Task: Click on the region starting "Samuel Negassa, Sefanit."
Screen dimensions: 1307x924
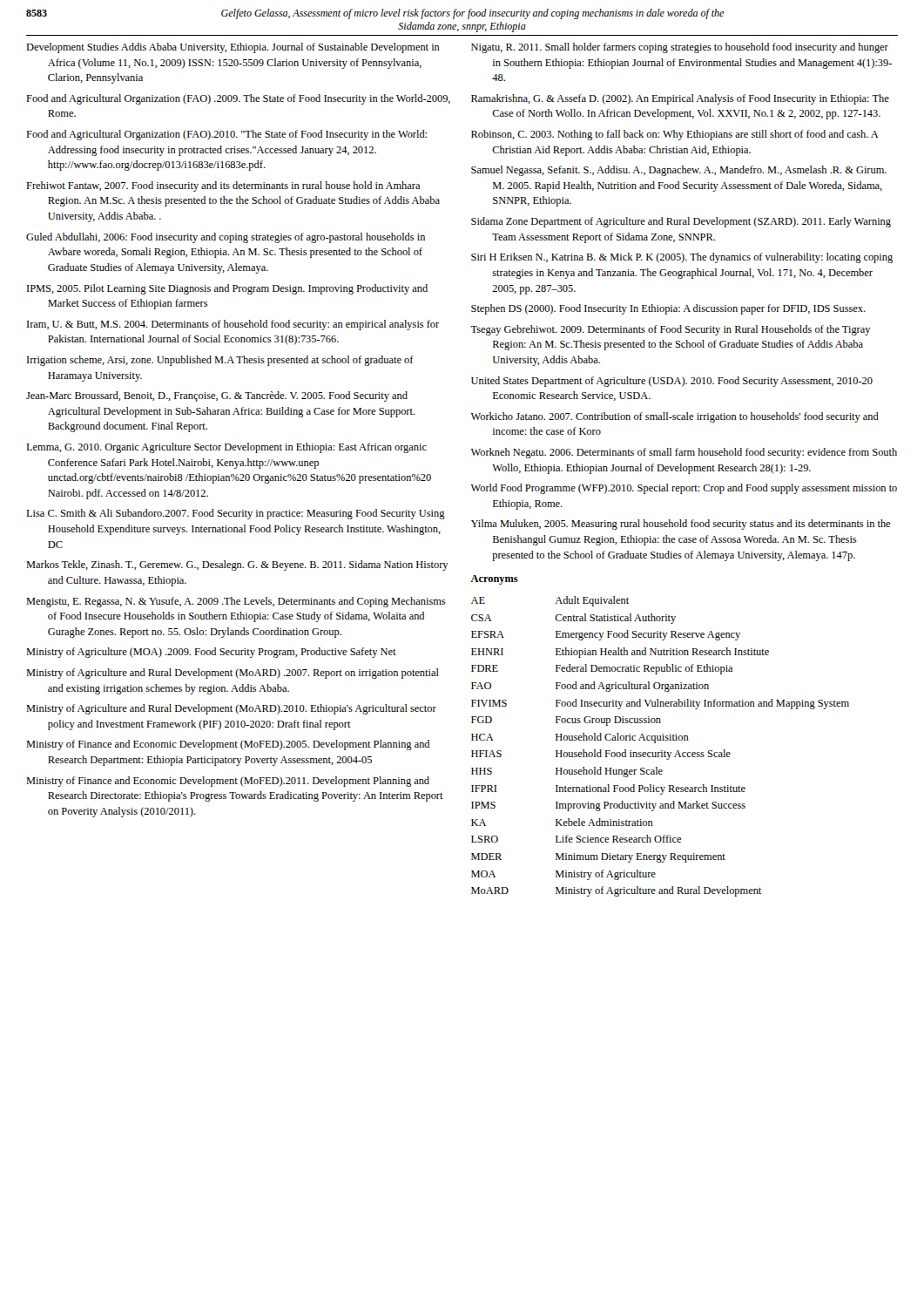Action: [679, 185]
